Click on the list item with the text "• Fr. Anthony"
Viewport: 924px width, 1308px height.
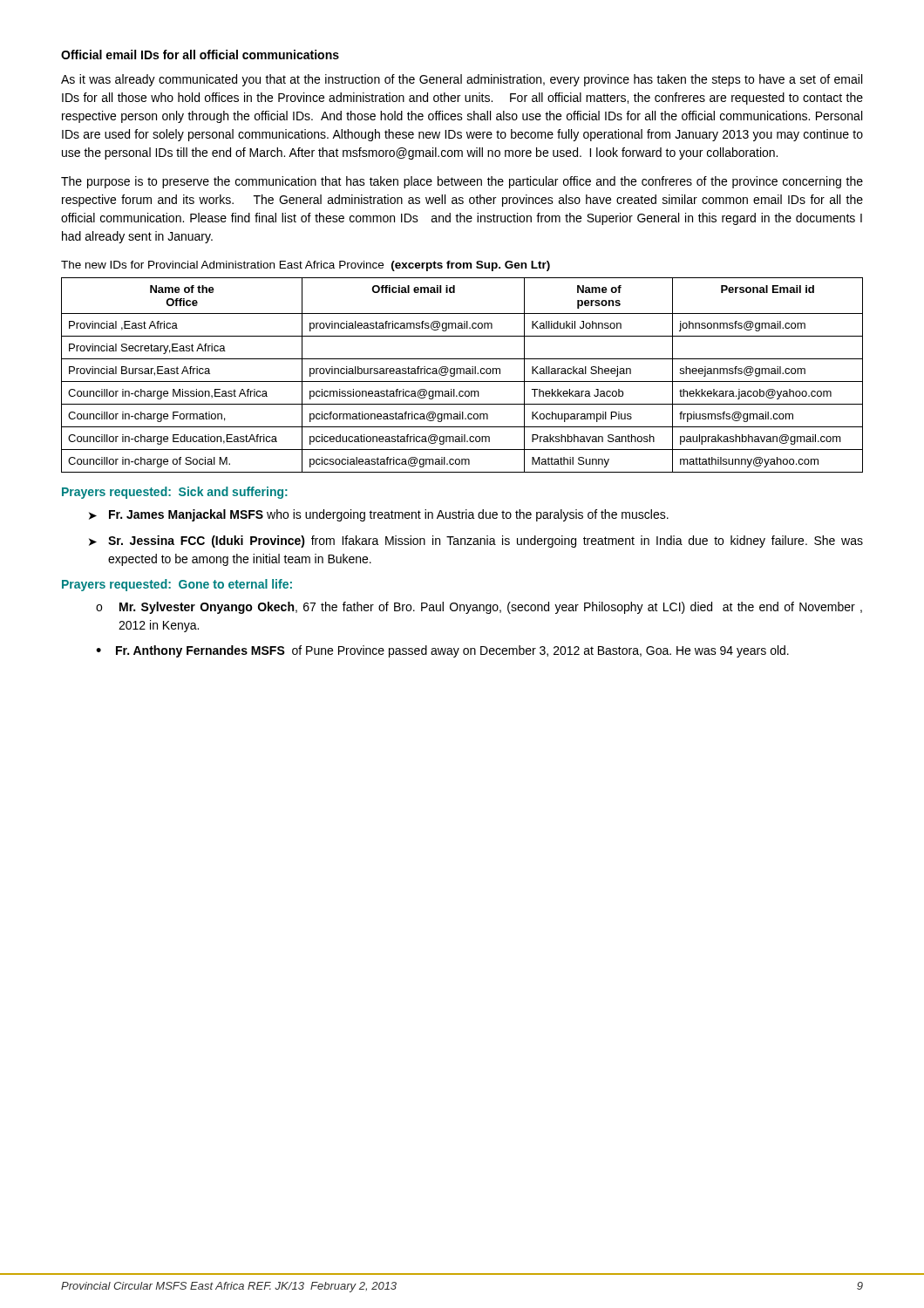coord(443,651)
